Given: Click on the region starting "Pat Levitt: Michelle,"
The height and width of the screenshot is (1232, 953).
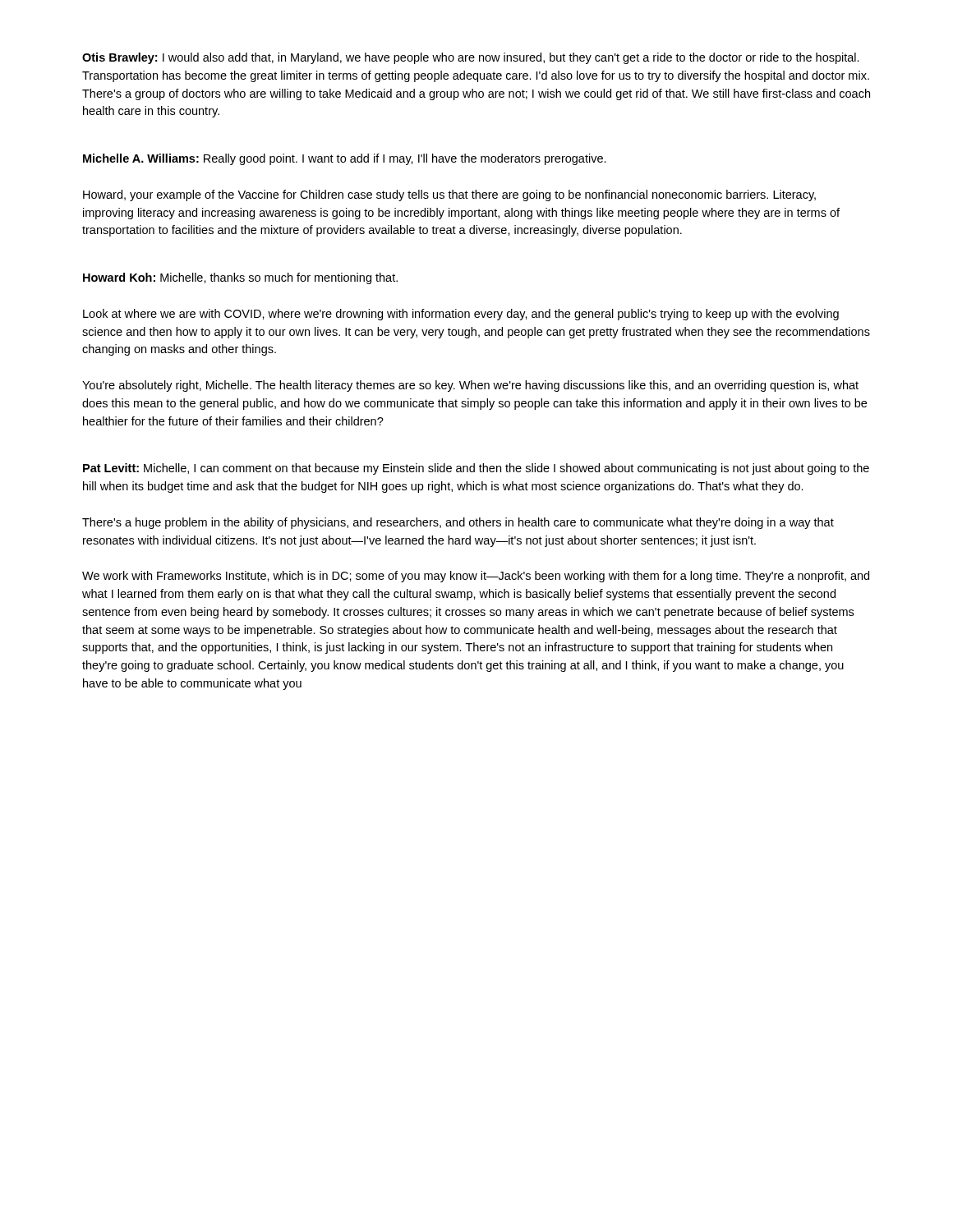Looking at the screenshot, I should (x=476, y=477).
